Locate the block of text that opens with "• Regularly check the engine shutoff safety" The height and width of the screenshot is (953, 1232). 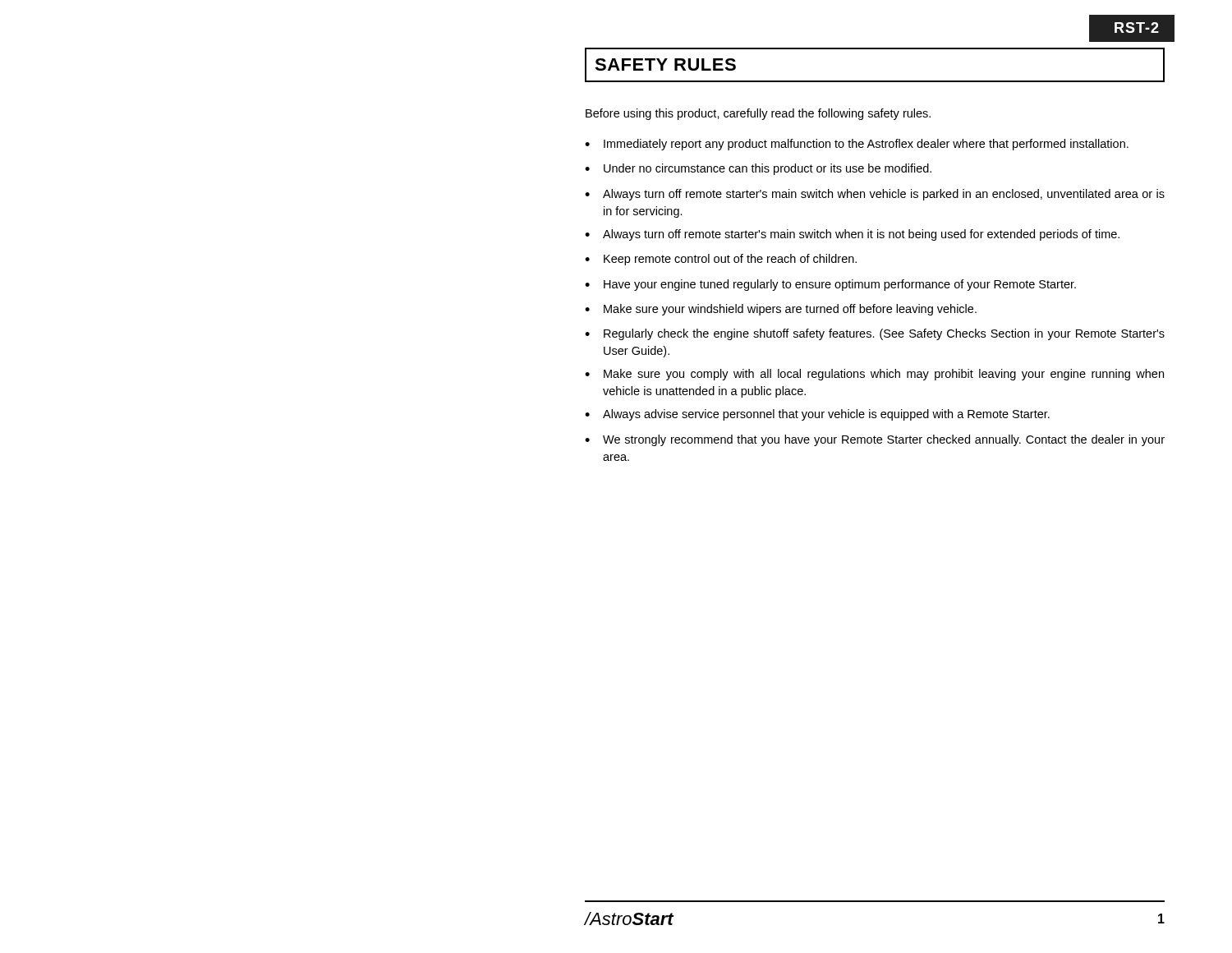pos(875,343)
